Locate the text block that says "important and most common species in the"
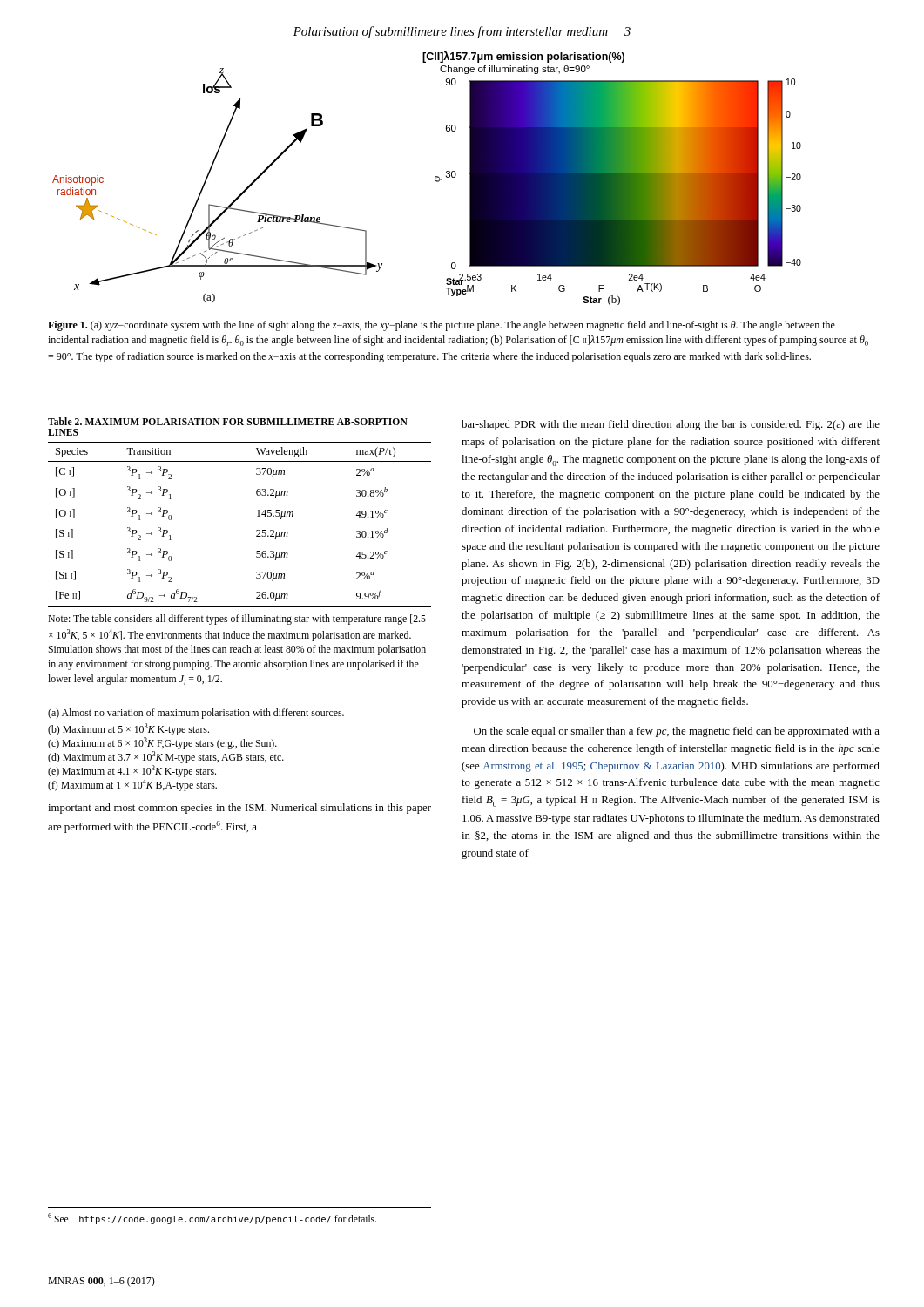The height and width of the screenshot is (1307, 924). [x=239, y=817]
